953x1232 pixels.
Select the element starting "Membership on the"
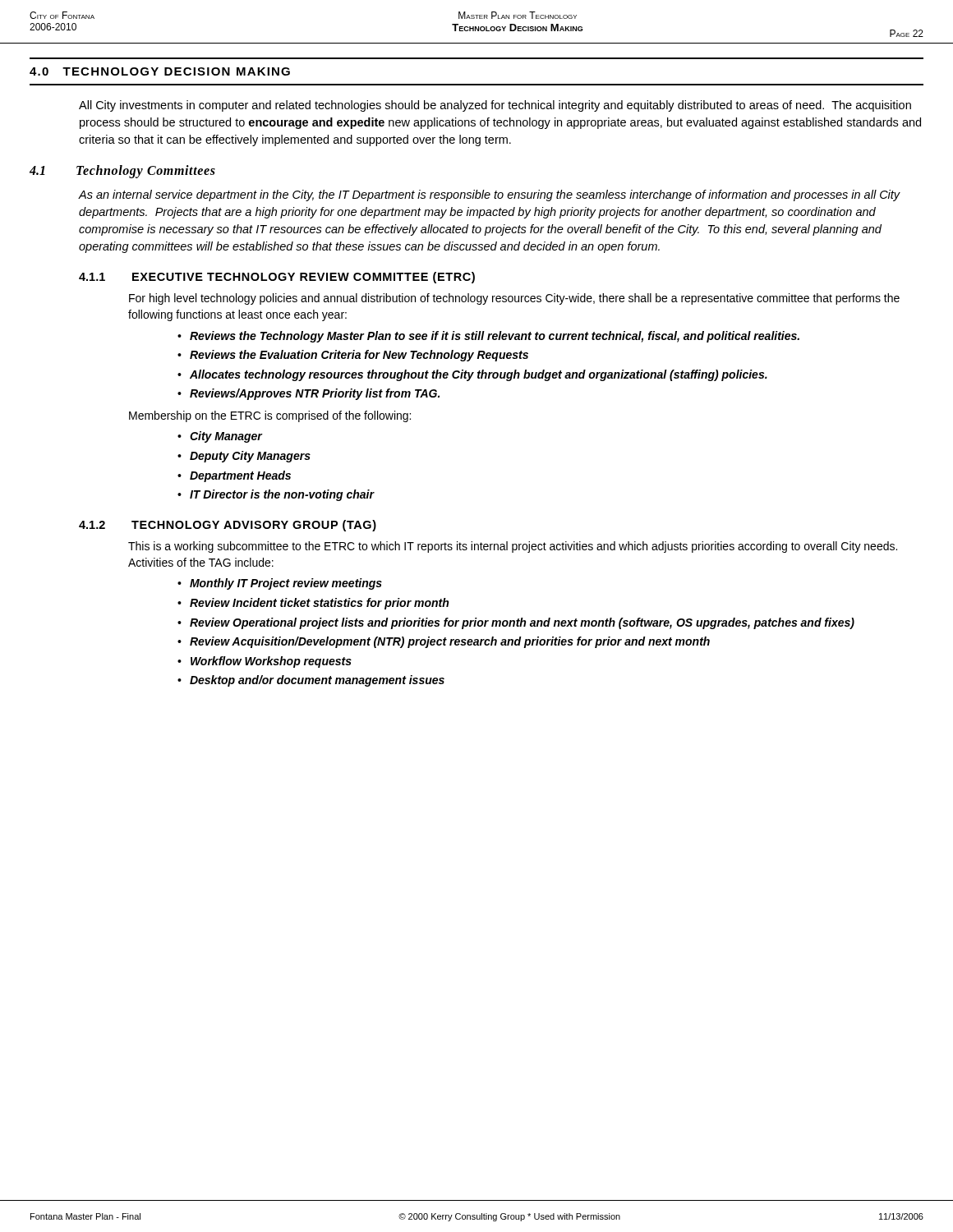point(270,416)
